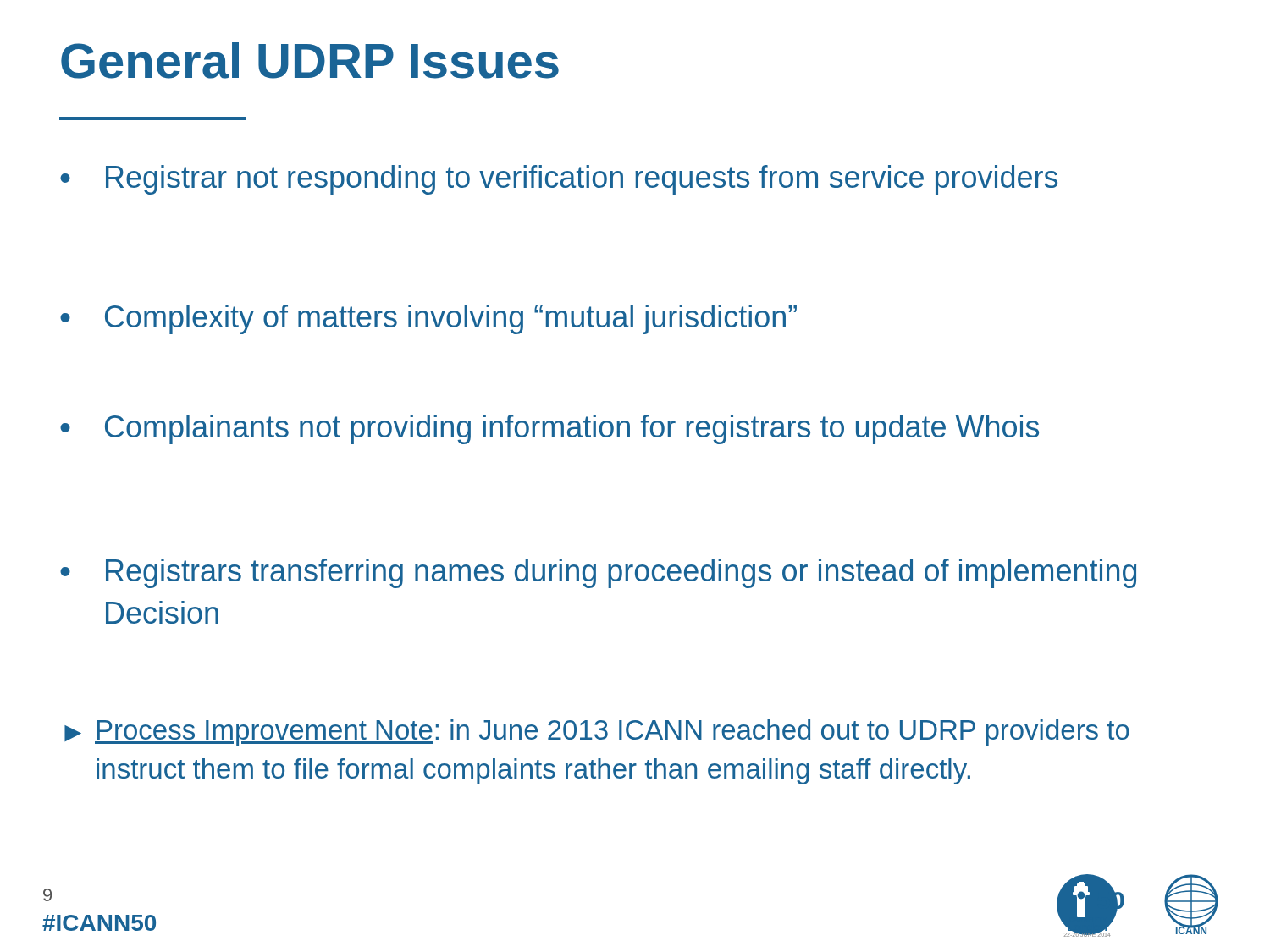Locate the block of text that opens with "• Complainants not providing"

(x=550, y=429)
